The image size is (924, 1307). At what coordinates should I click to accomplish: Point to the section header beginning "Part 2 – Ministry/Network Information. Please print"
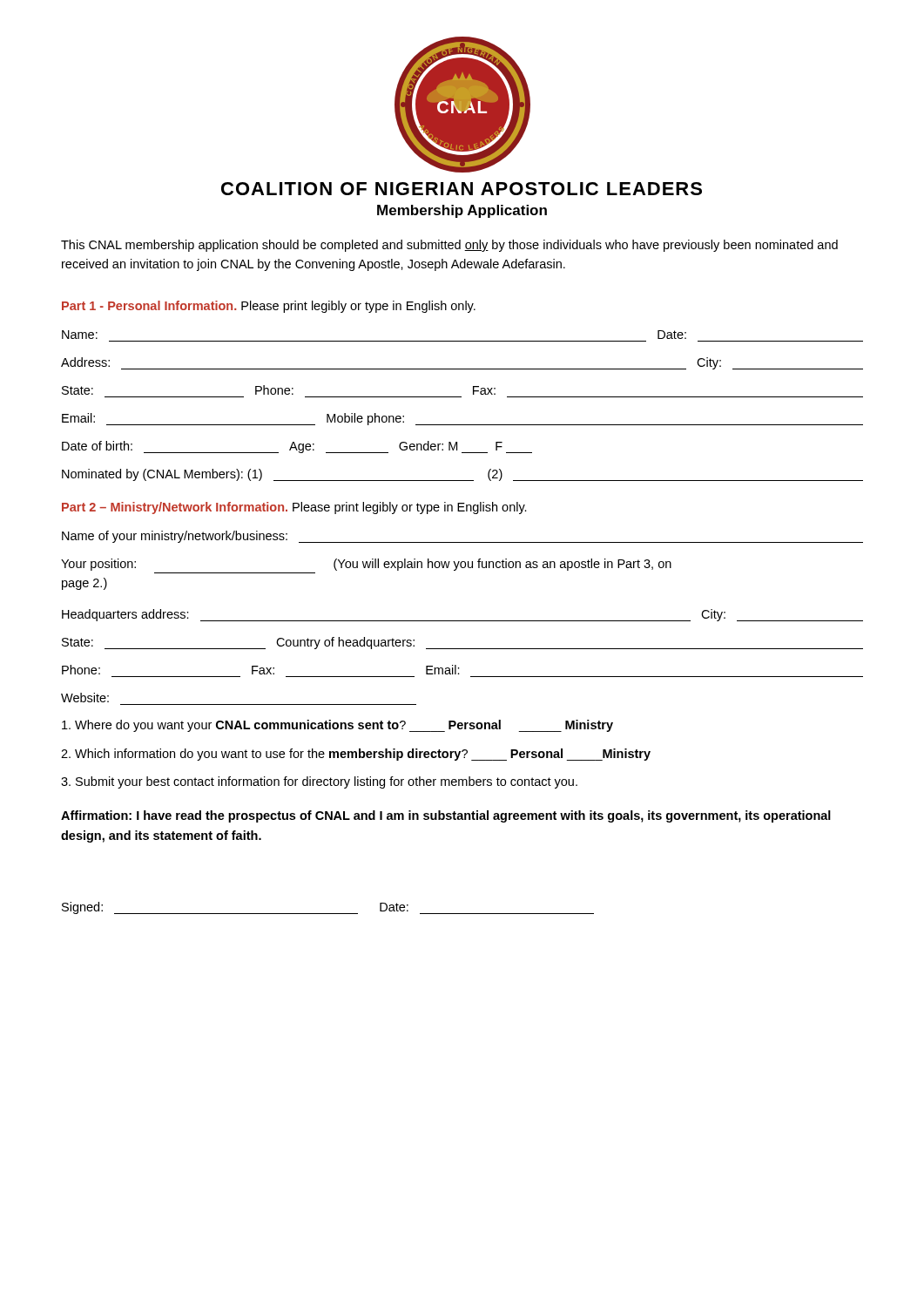point(294,507)
